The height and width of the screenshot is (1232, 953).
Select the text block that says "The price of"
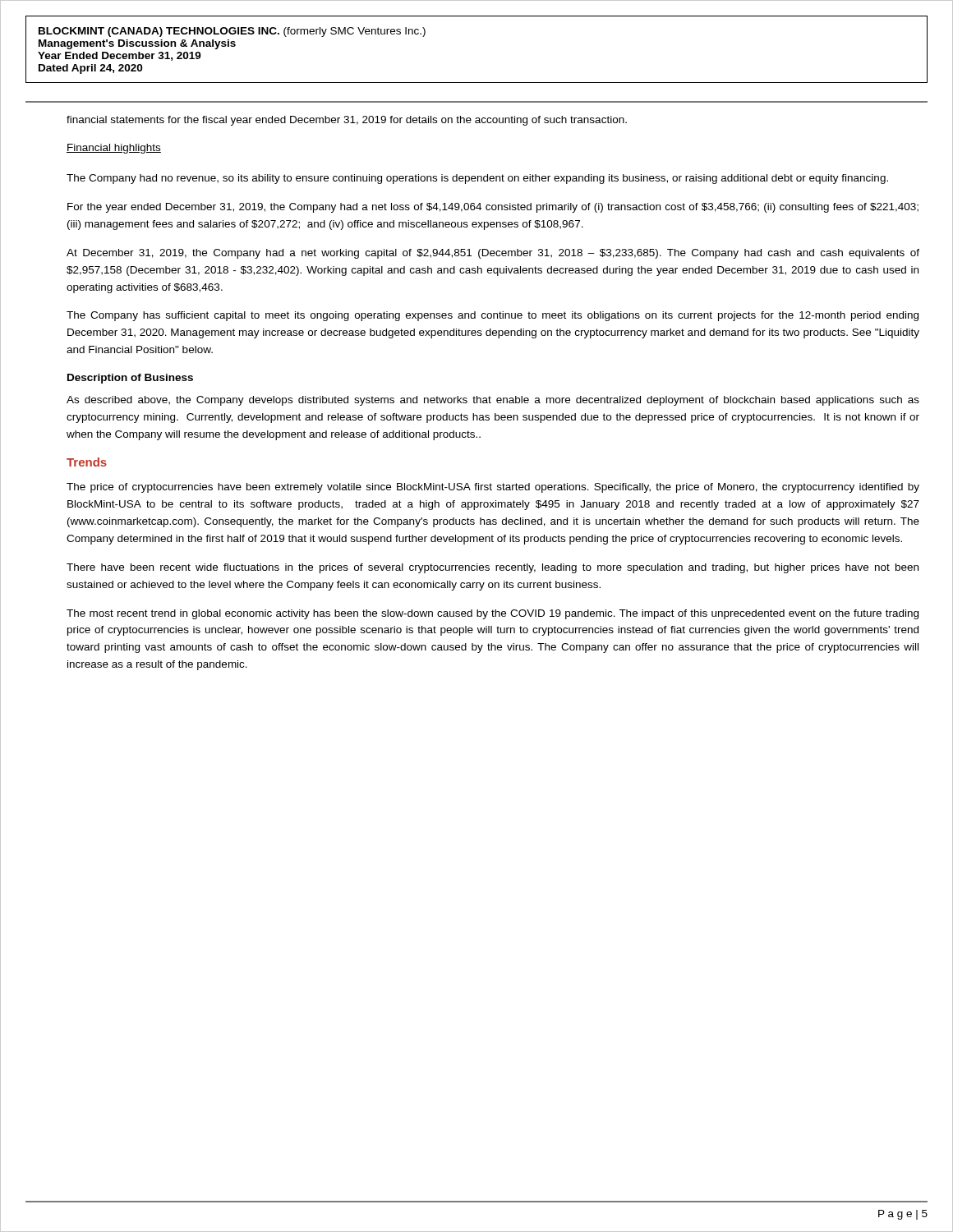point(493,512)
